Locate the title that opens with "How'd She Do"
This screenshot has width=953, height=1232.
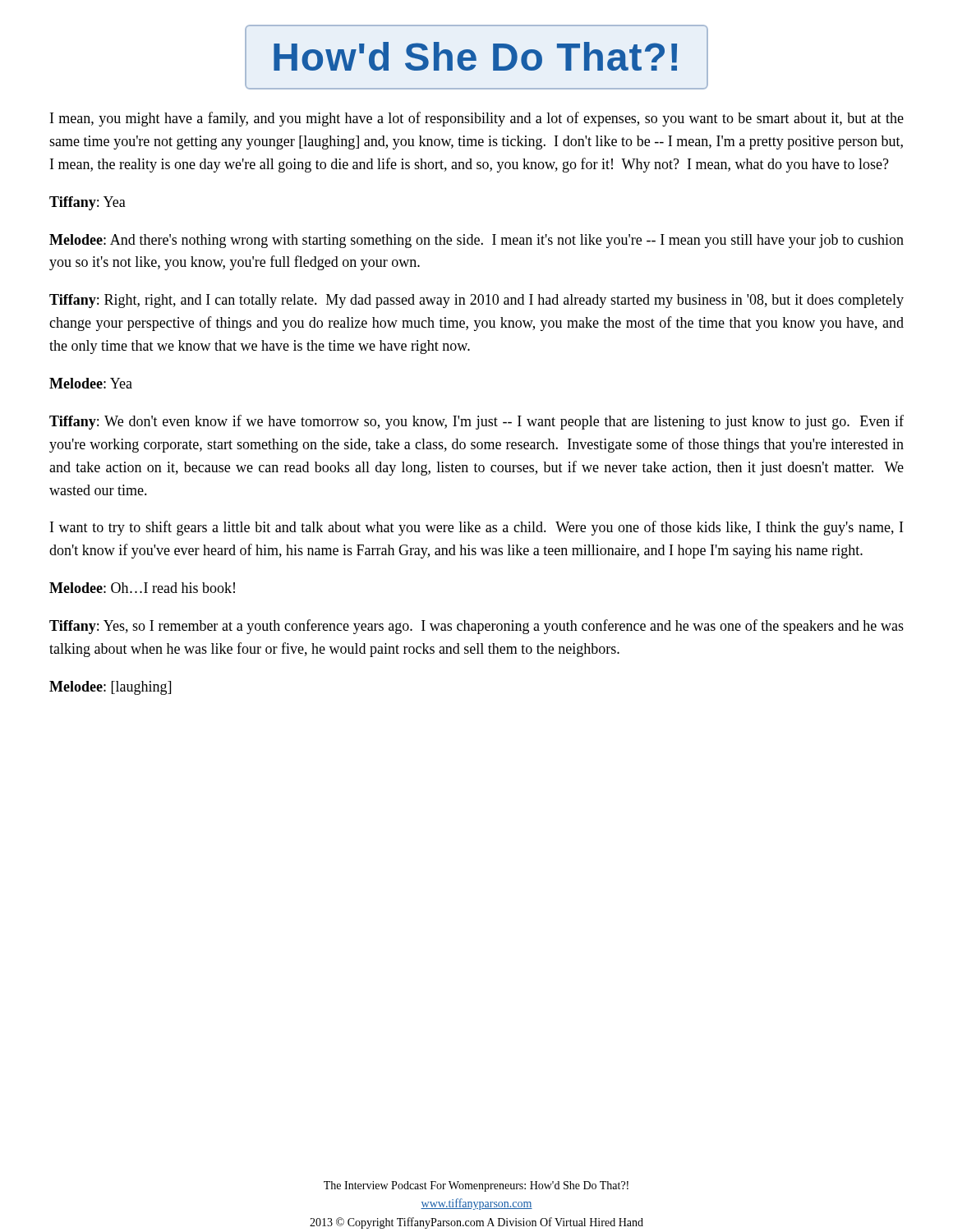(x=476, y=57)
